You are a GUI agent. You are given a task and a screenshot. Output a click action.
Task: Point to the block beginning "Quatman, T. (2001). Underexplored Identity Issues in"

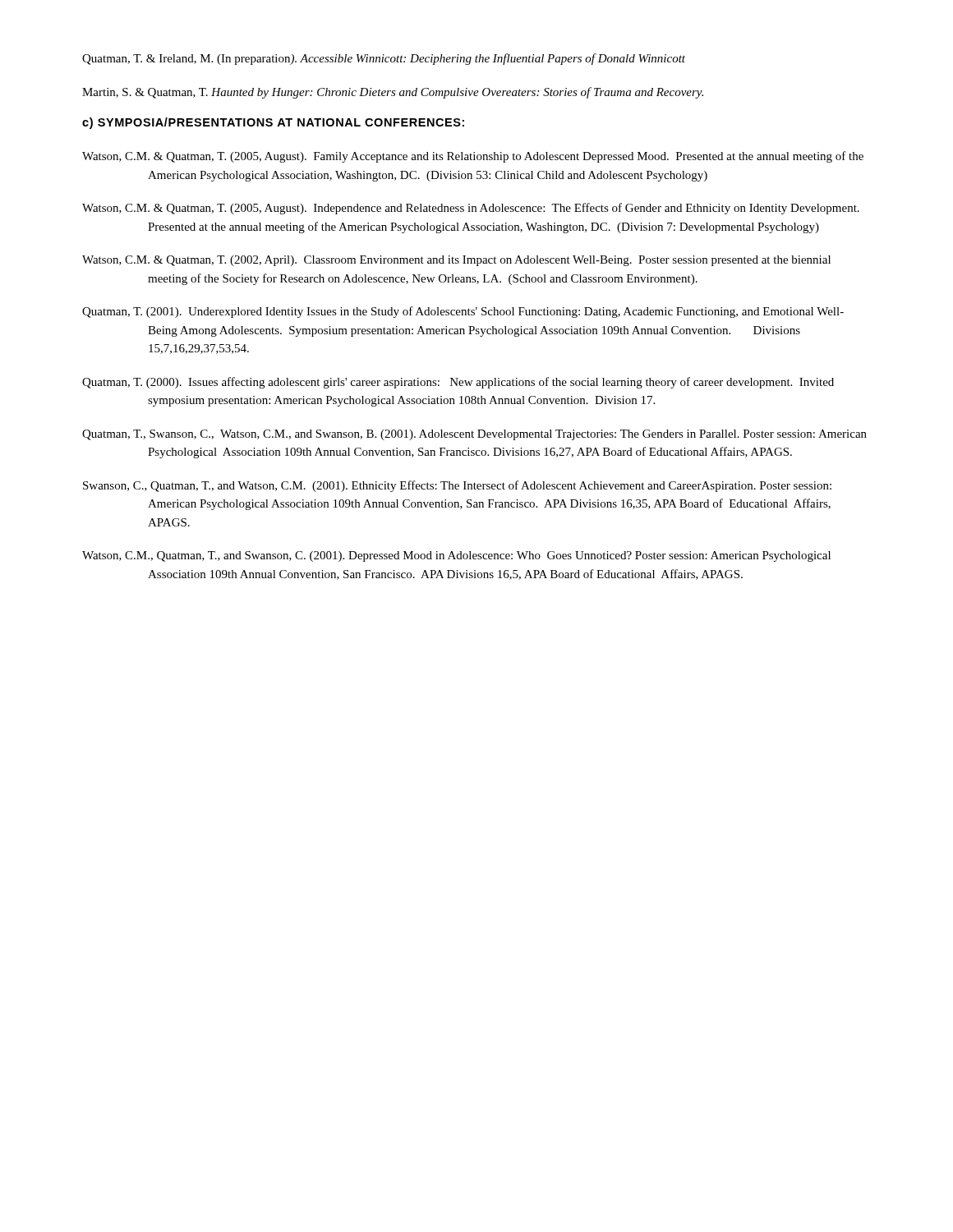(463, 330)
